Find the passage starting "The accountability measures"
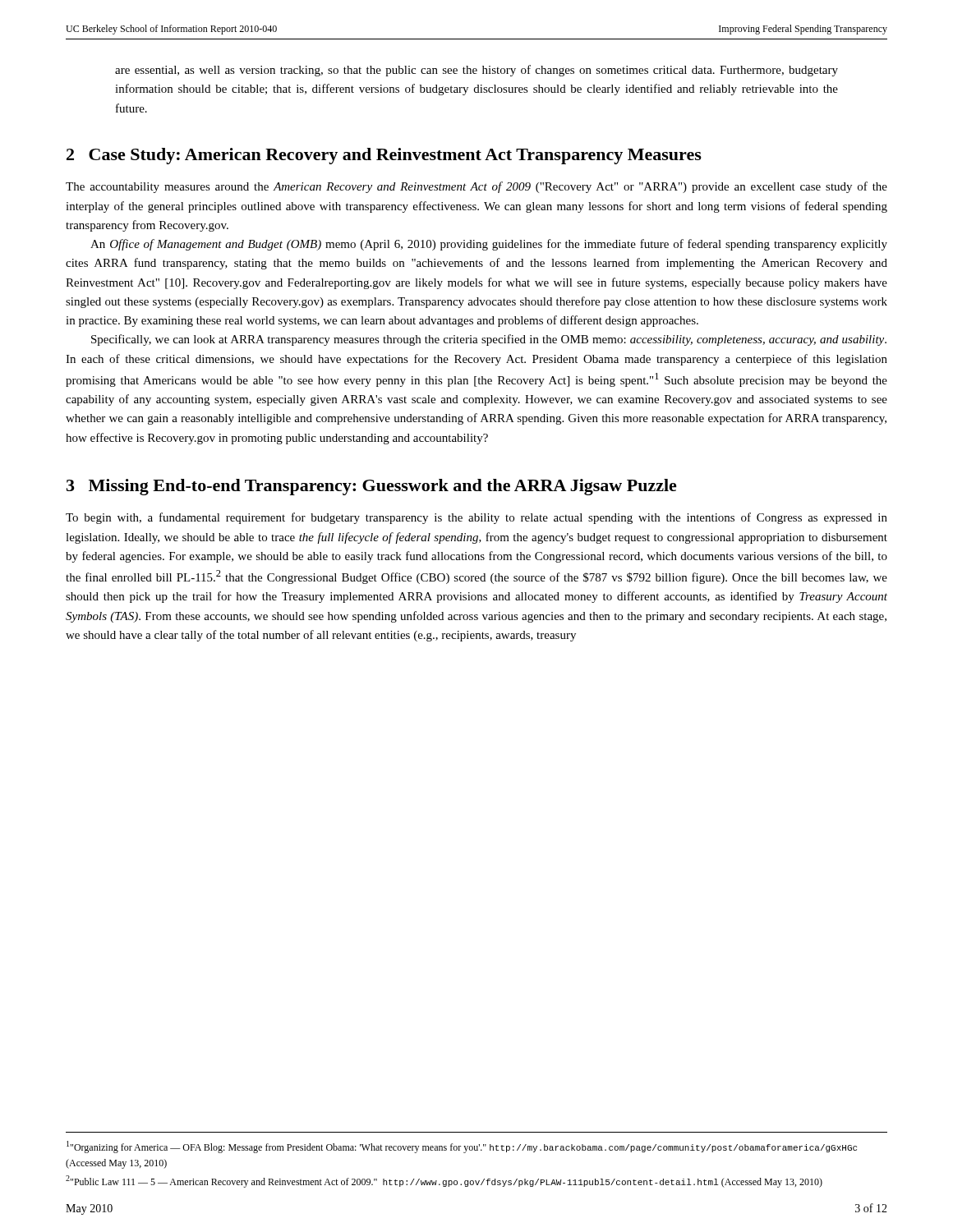 point(476,313)
